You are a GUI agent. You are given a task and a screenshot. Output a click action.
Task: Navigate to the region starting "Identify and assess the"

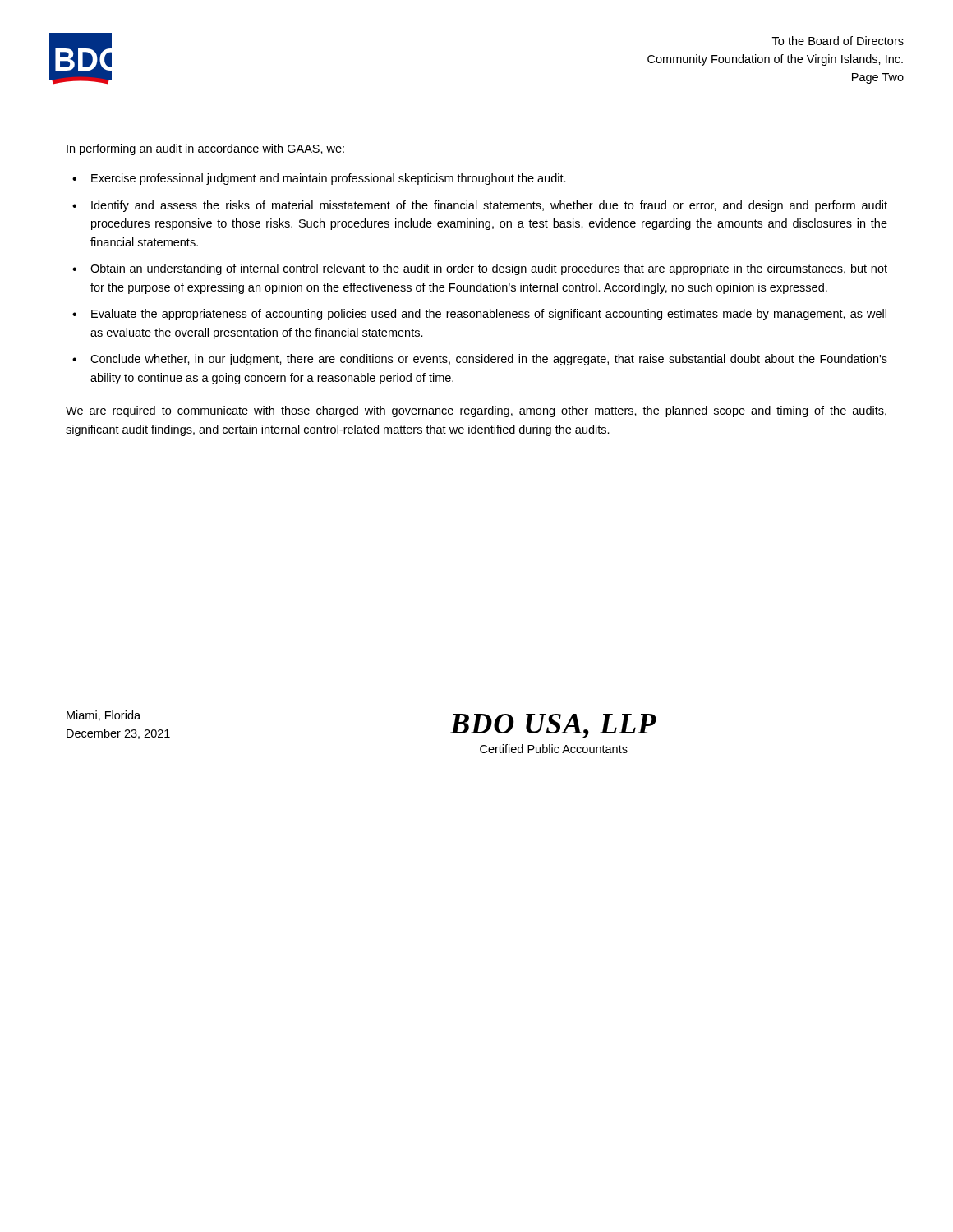click(489, 224)
